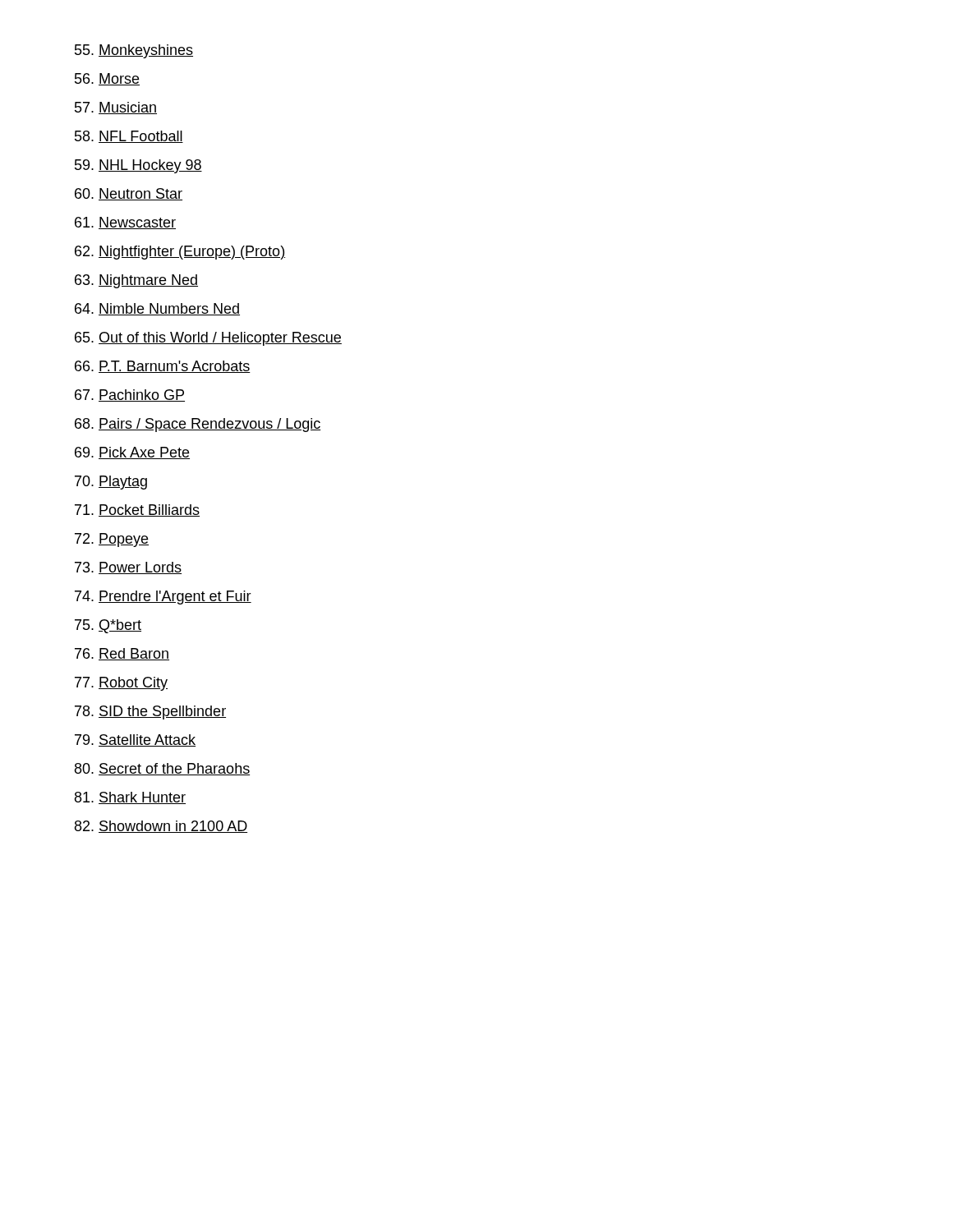
Task: Locate the element starting "60. Neutron Star"
Action: 128,194
